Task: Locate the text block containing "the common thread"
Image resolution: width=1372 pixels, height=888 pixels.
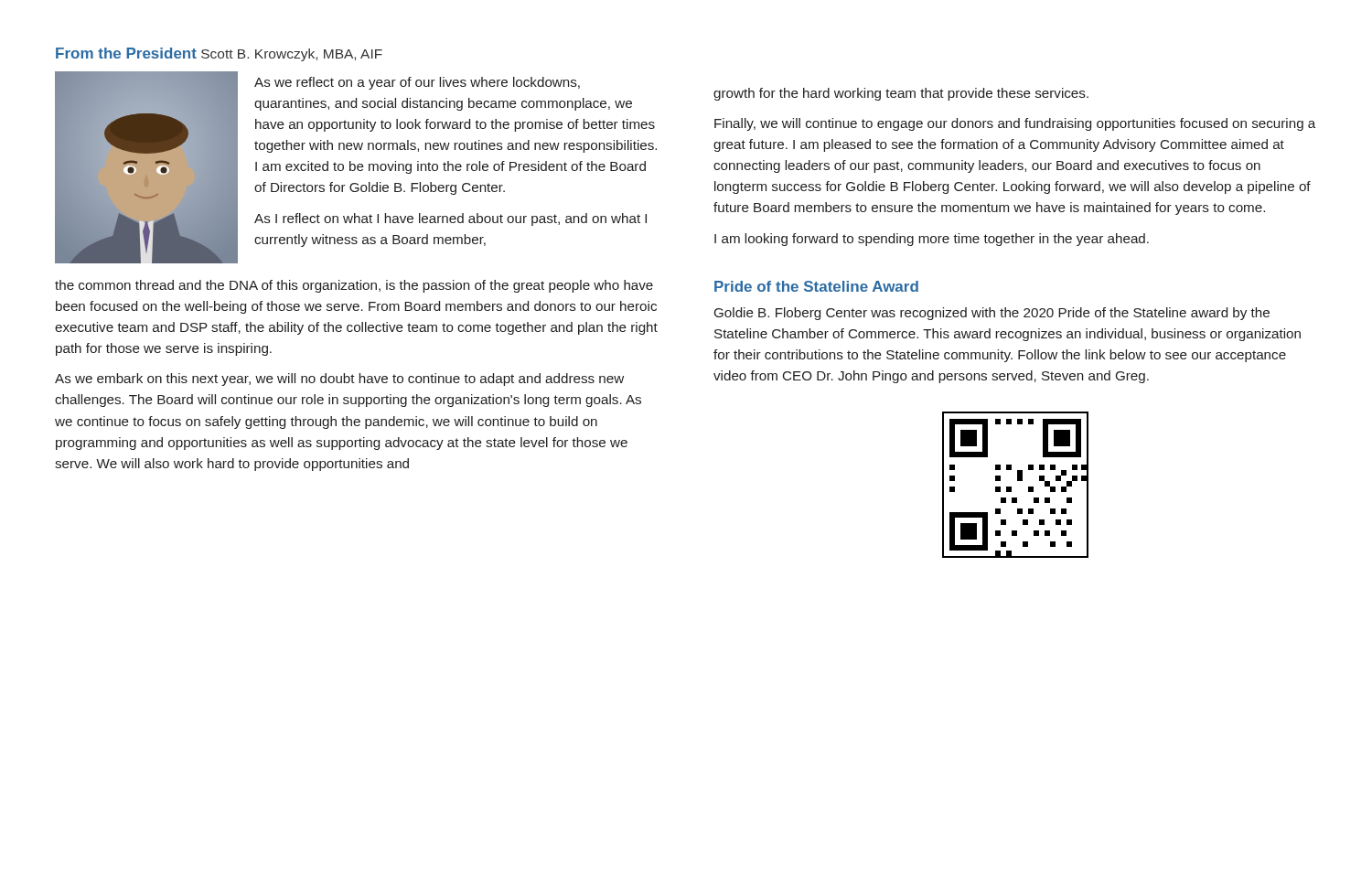Action: coord(357,374)
